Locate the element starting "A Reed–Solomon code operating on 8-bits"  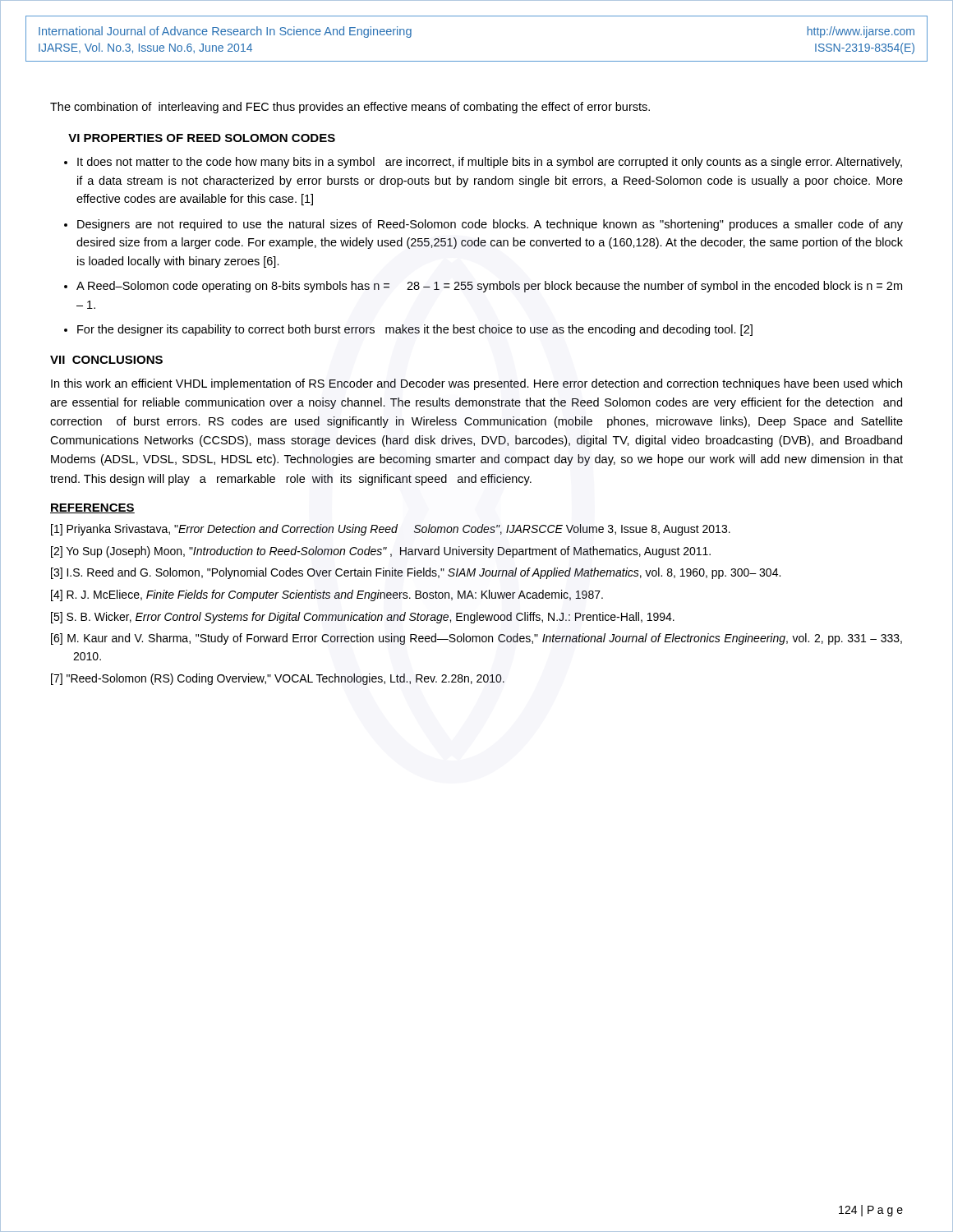(x=490, y=295)
